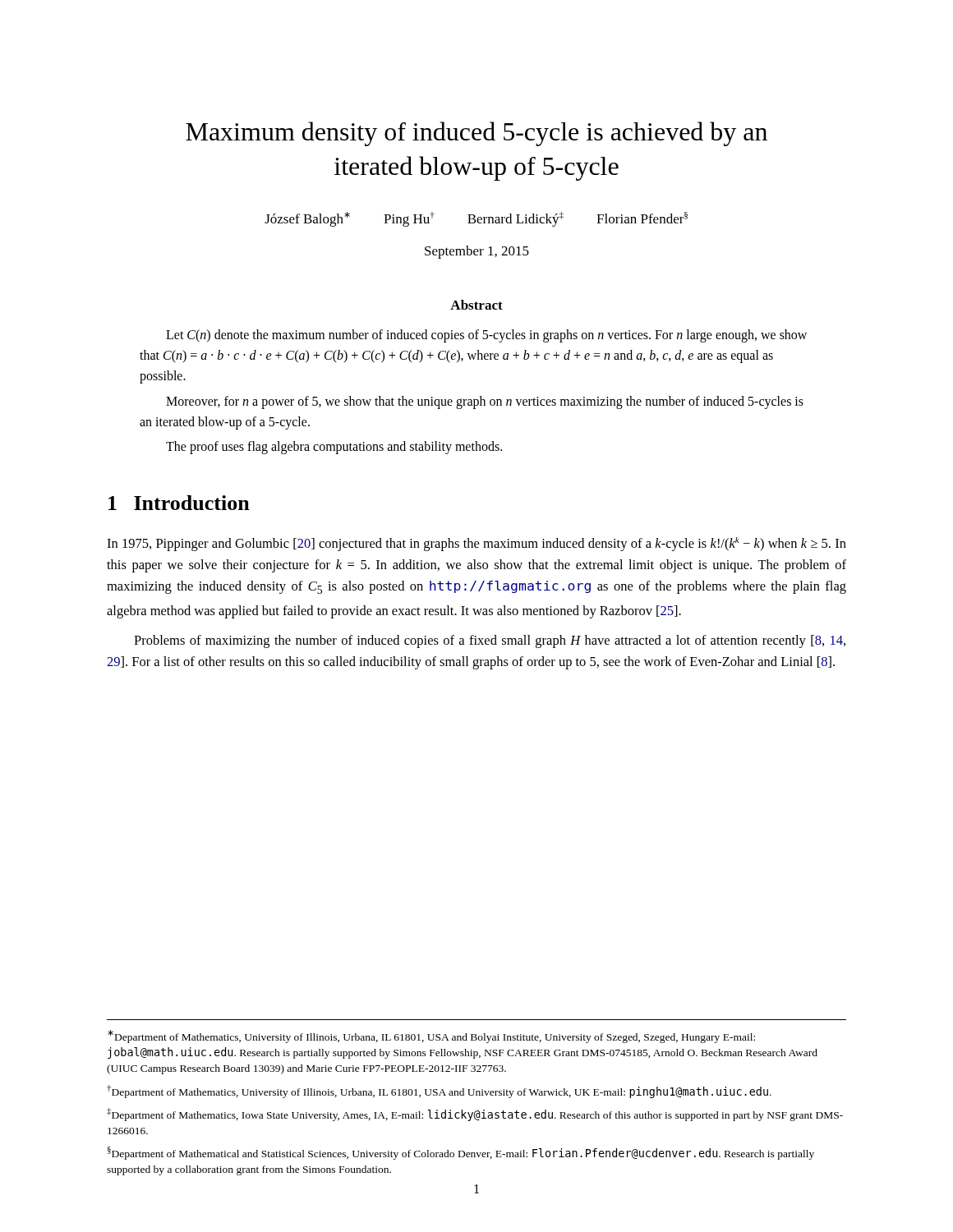Screen dimensions: 1232x953
Task: Locate the text block starting "József Balogh∗ Ping Hu†"
Action: [476, 219]
